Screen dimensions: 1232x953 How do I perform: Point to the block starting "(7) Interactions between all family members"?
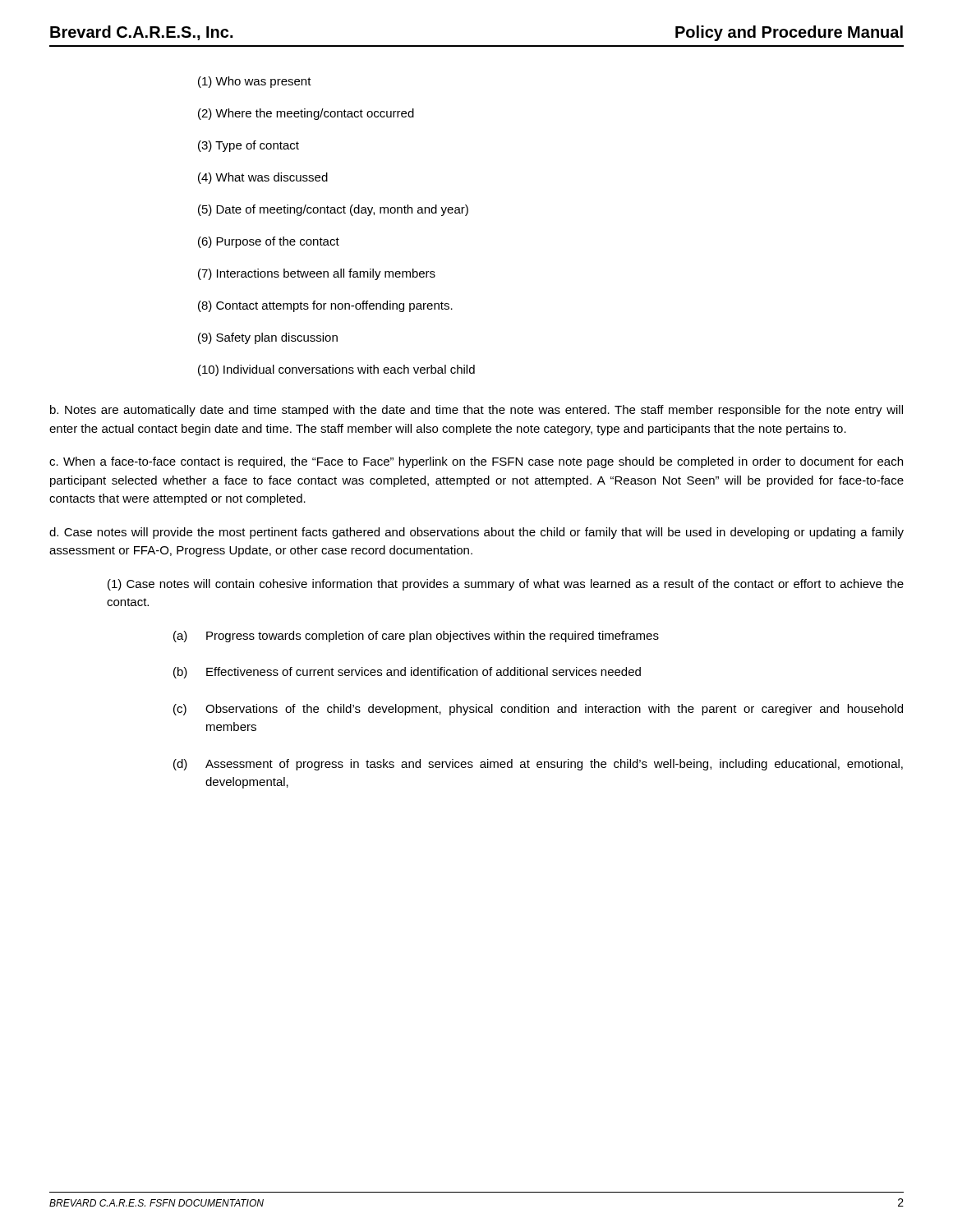click(316, 273)
